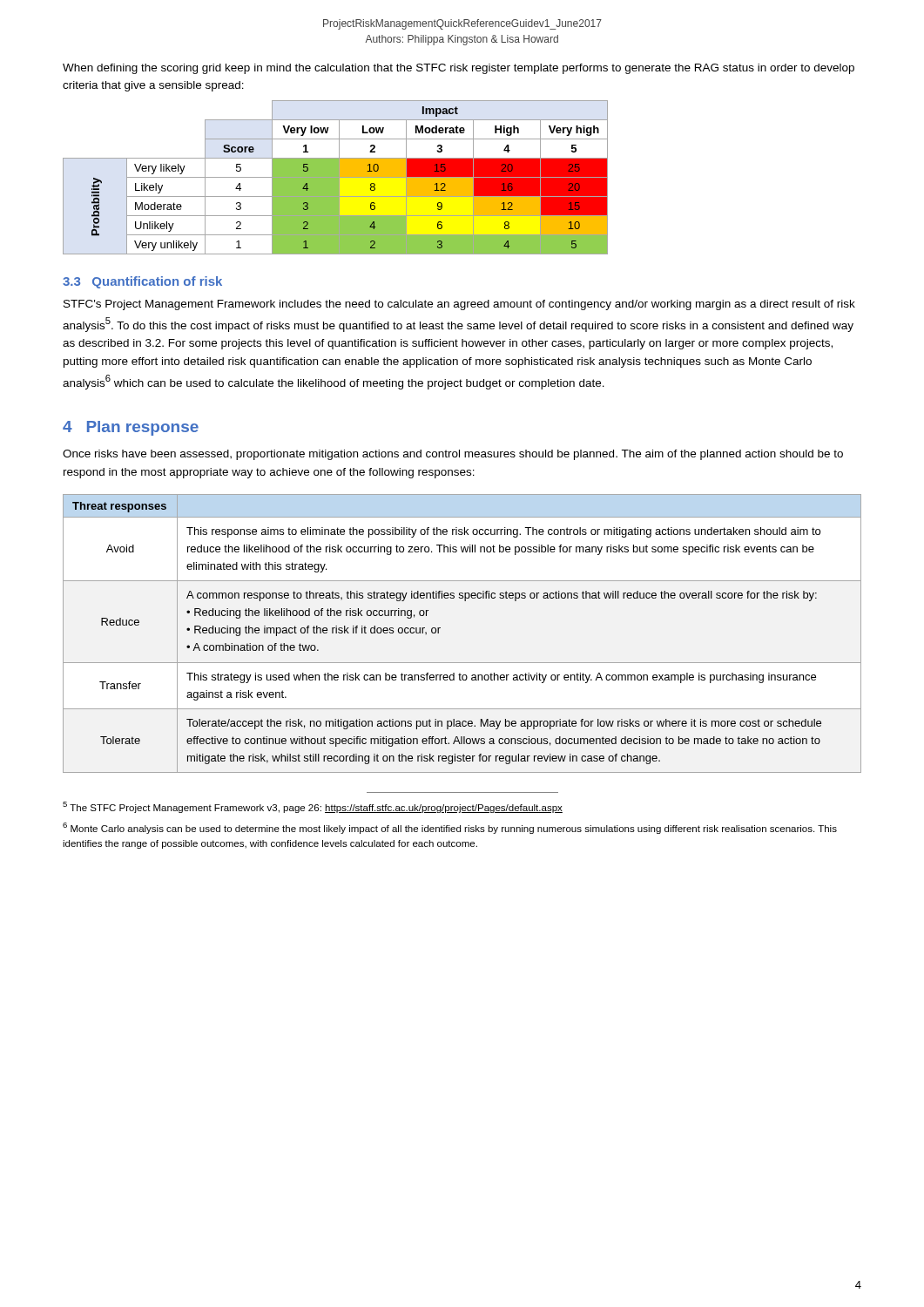
Task: Select the text block with the text "When defining the"
Action: pos(459,76)
